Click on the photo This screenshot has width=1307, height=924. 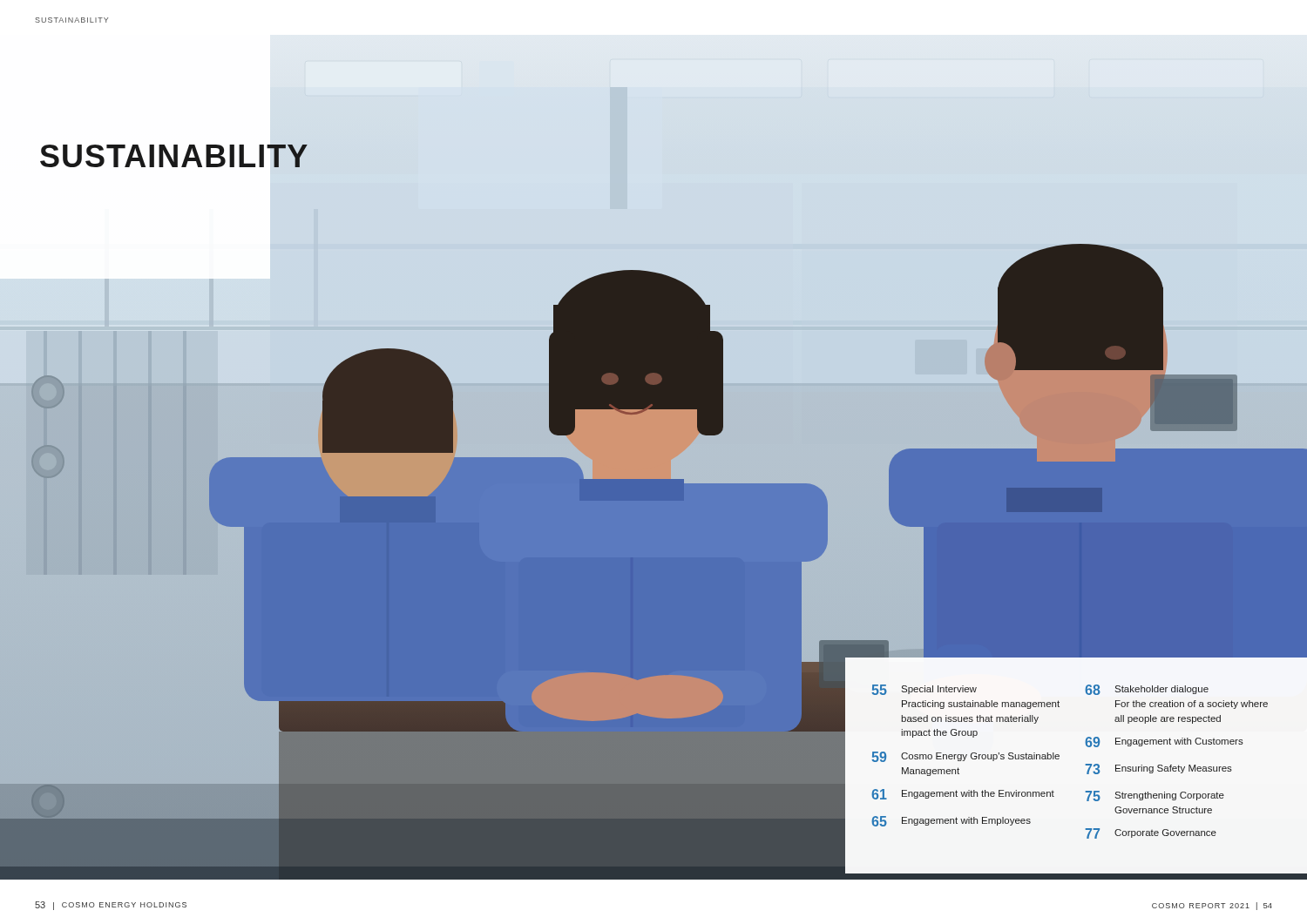(654, 457)
